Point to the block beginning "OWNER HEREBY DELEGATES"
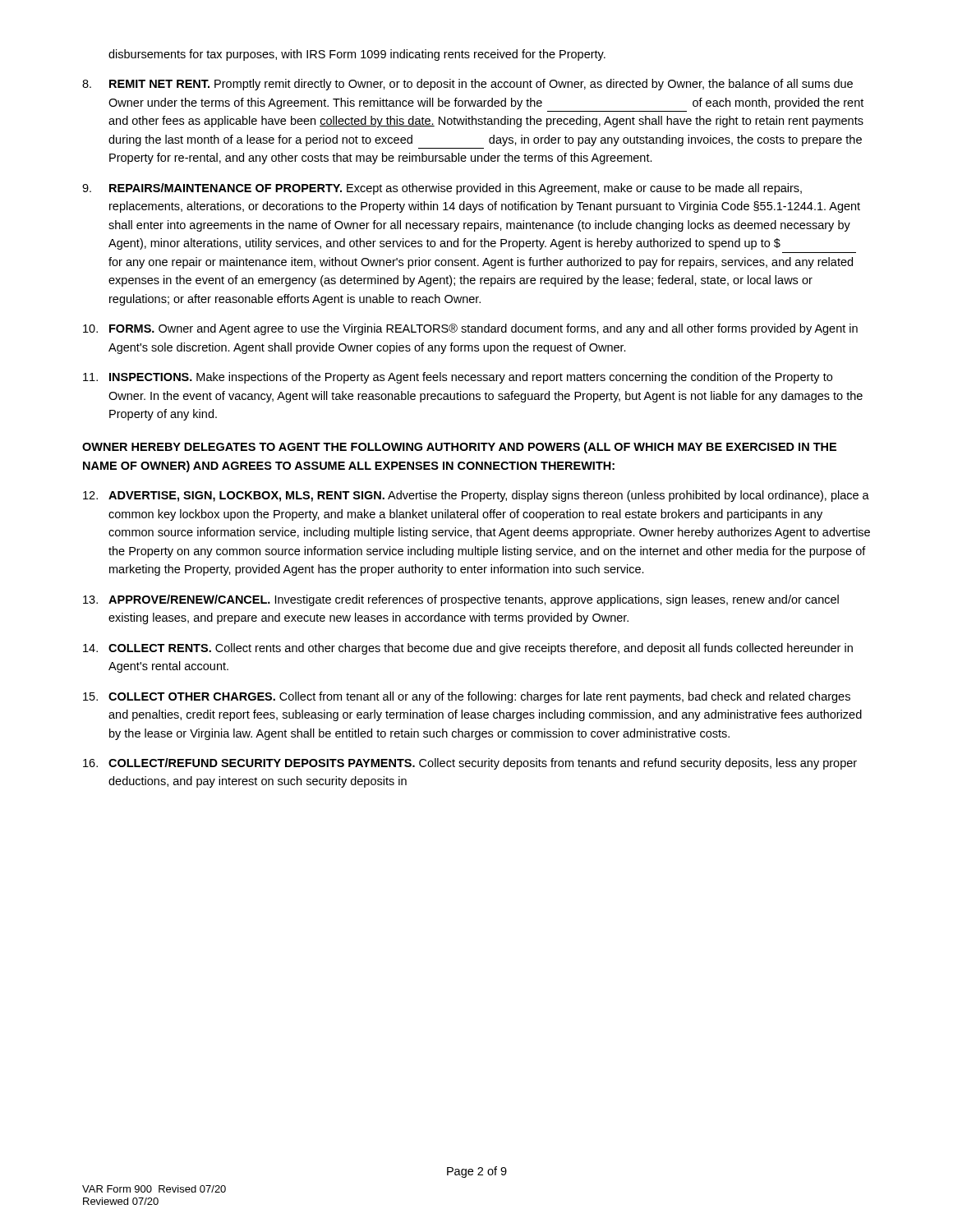Viewport: 953px width, 1232px height. (460, 456)
